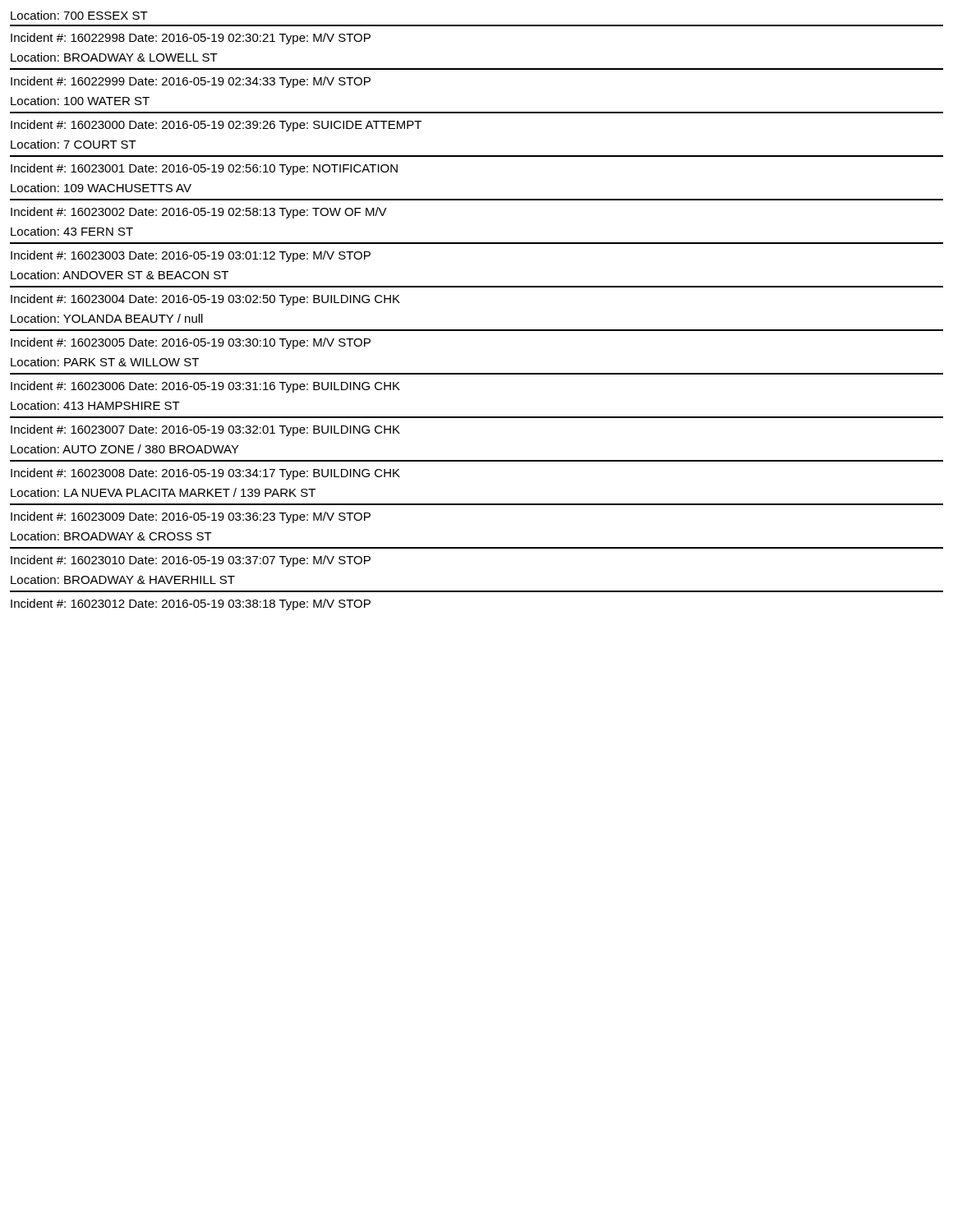Point to the block beginning "Incident #: 16023009 Date: 2016-05-19 03:36:23 Type: M/V"
The image size is (953, 1232).
click(x=191, y=517)
